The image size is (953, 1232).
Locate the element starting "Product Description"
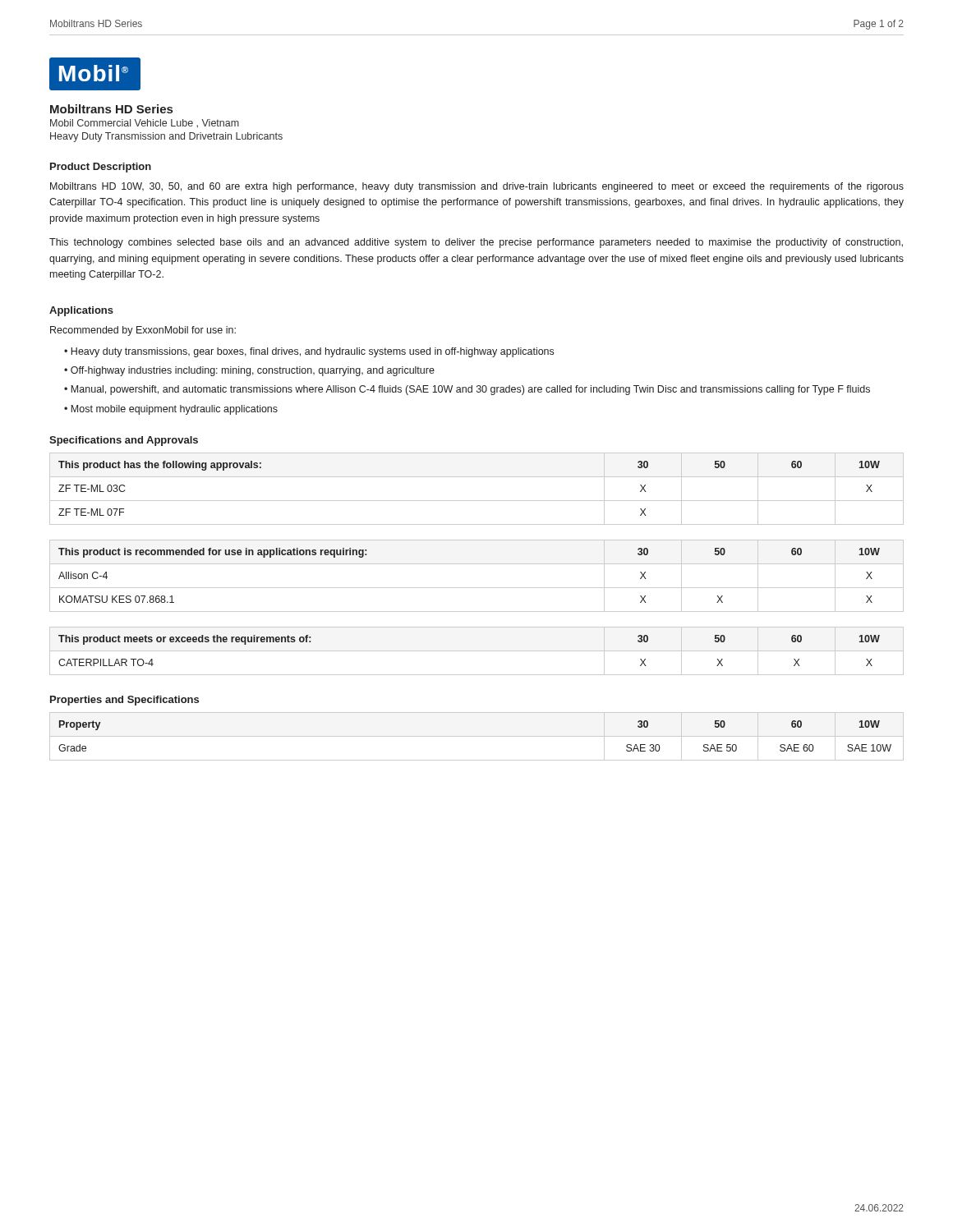(x=100, y=166)
